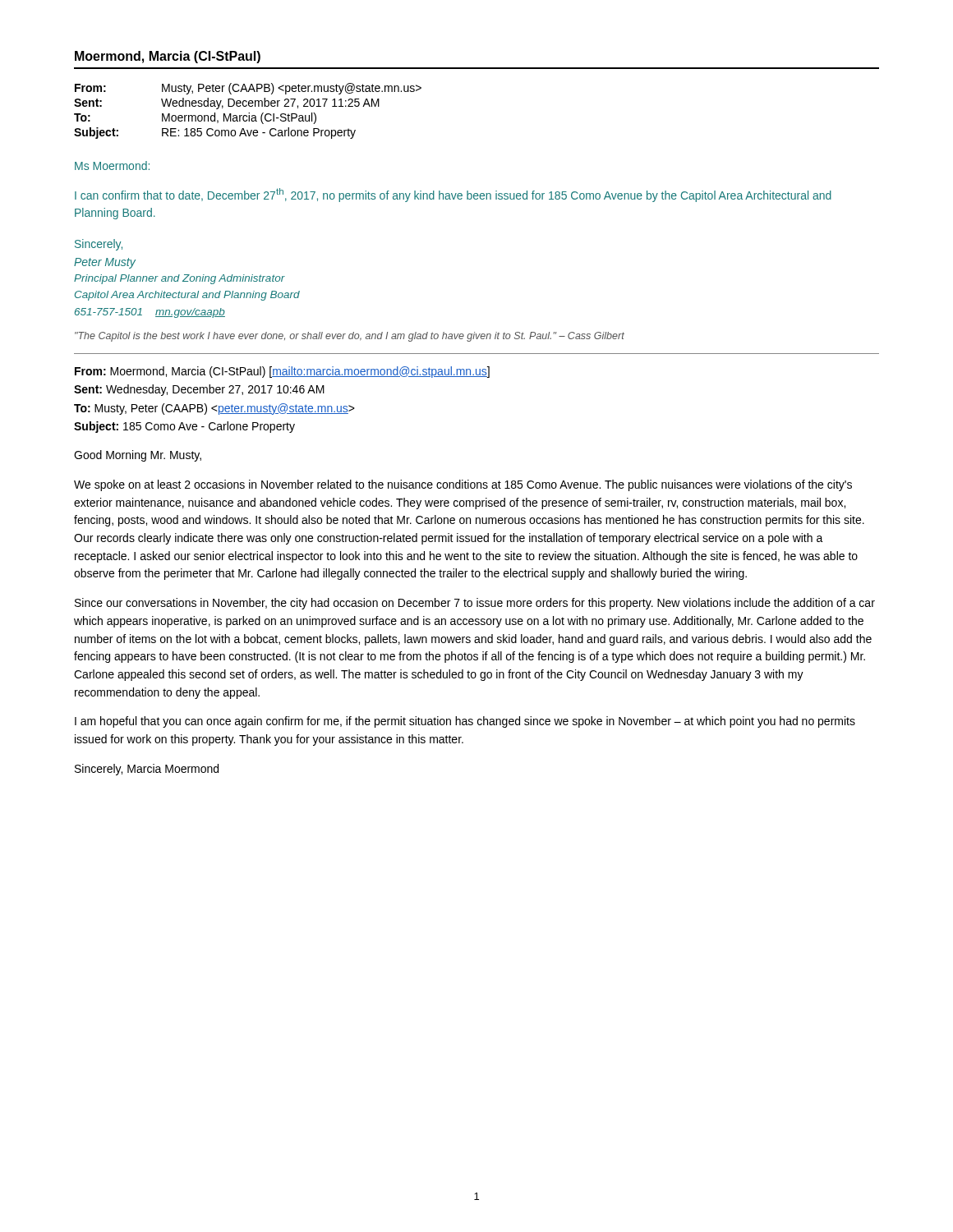The height and width of the screenshot is (1232, 953).
Task: Find the table that mentions "Moermond, Marcia (CI-StPaul)"
Action: pos(476,110)
